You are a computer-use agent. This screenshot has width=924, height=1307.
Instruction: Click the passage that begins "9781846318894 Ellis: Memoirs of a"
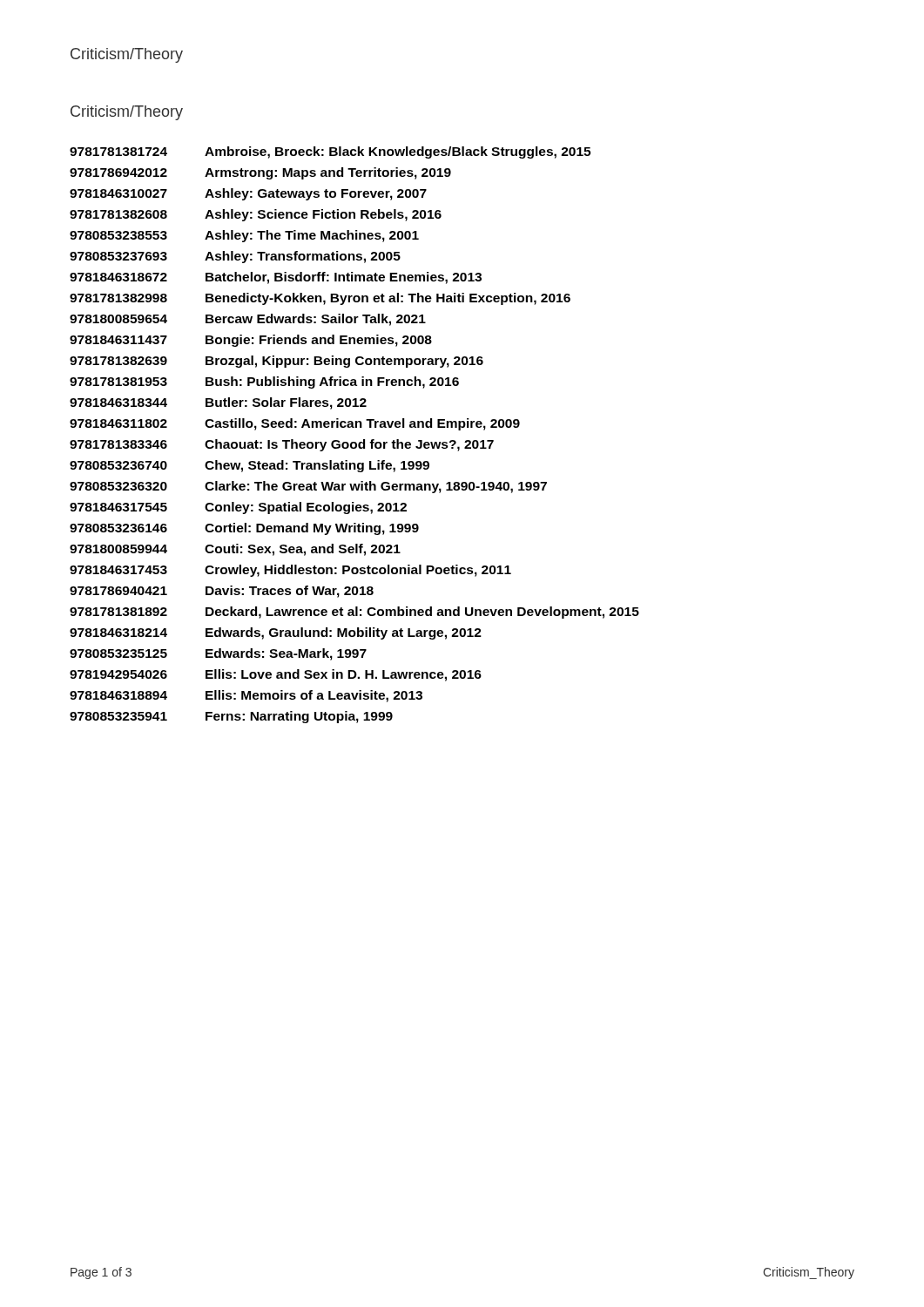point(246,696)
